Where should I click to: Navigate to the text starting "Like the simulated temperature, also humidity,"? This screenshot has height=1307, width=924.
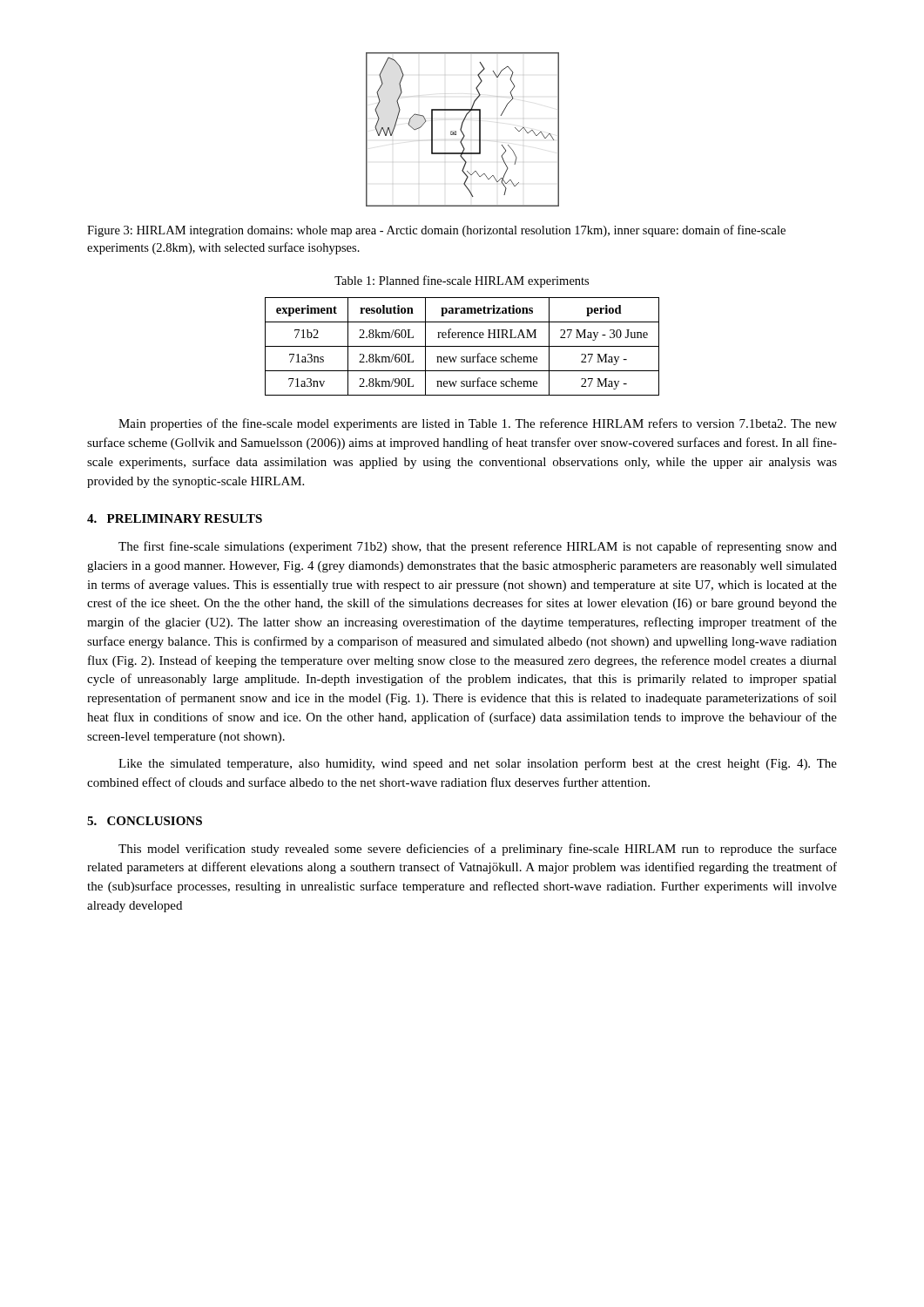tap(462, 773)
